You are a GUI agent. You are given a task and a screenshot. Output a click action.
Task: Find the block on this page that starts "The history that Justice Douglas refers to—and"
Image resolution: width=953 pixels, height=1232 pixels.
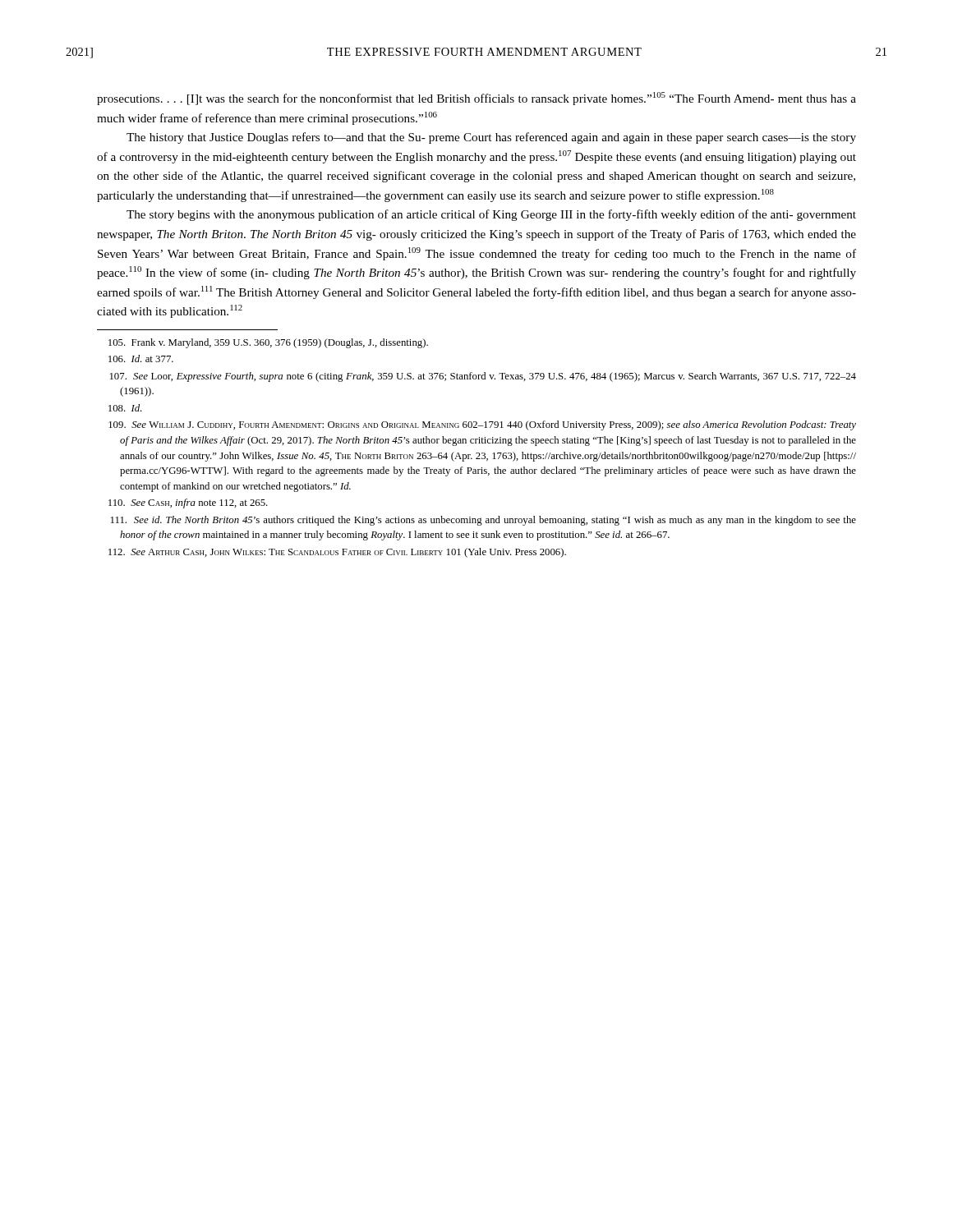[476, 166]
